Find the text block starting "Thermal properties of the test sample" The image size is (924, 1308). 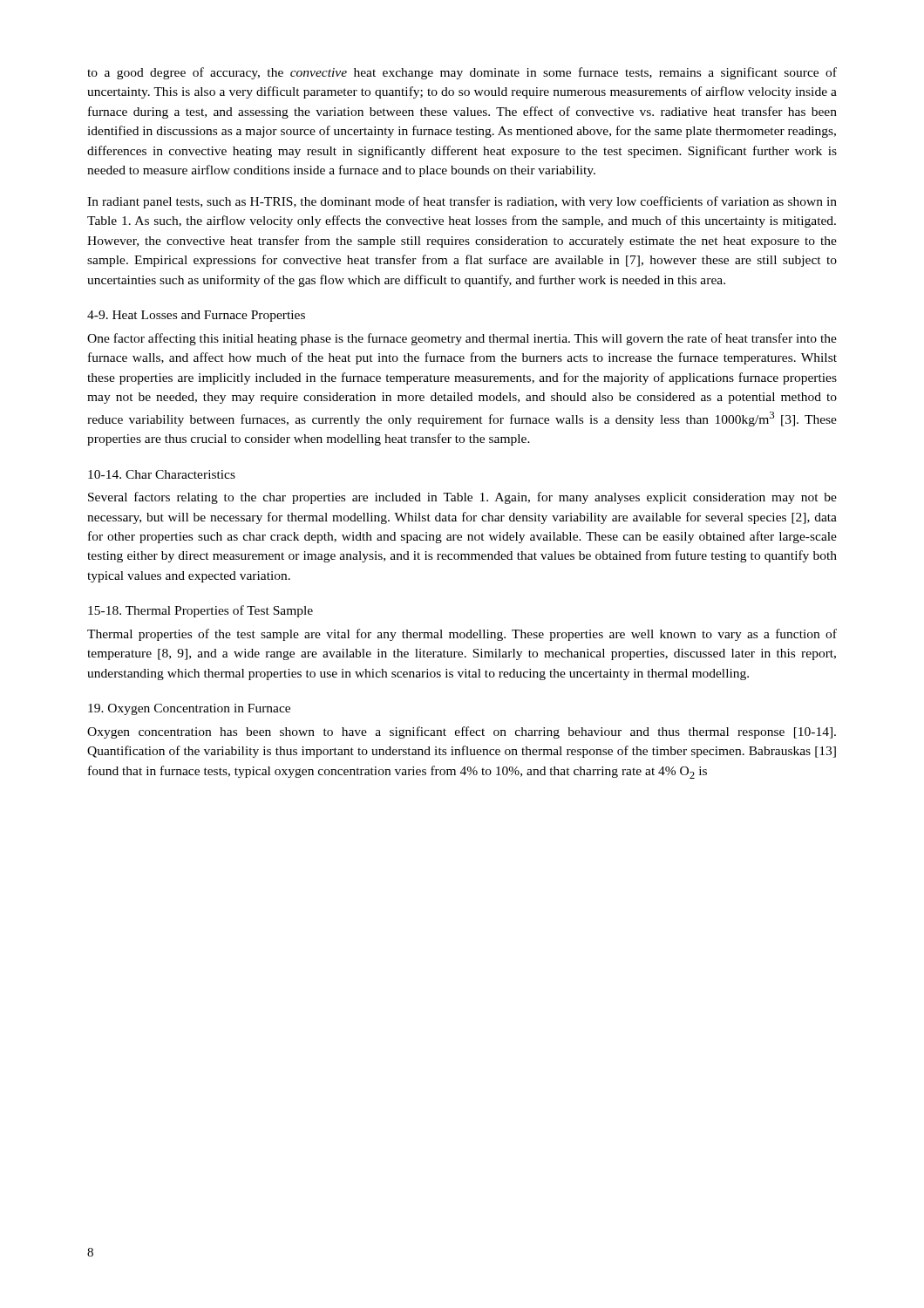coord(462,654)
